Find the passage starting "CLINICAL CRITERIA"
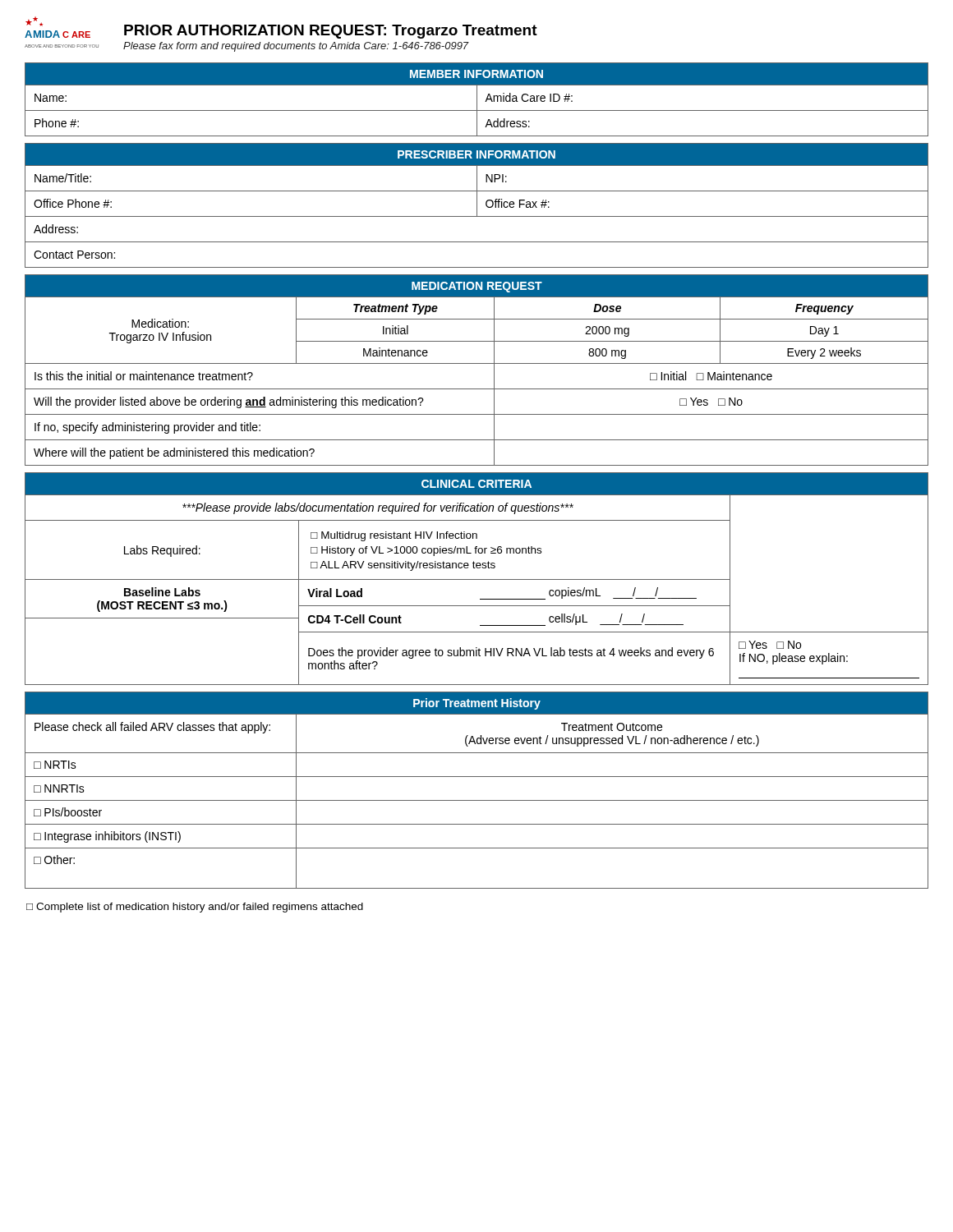 [x=476, y=484]
